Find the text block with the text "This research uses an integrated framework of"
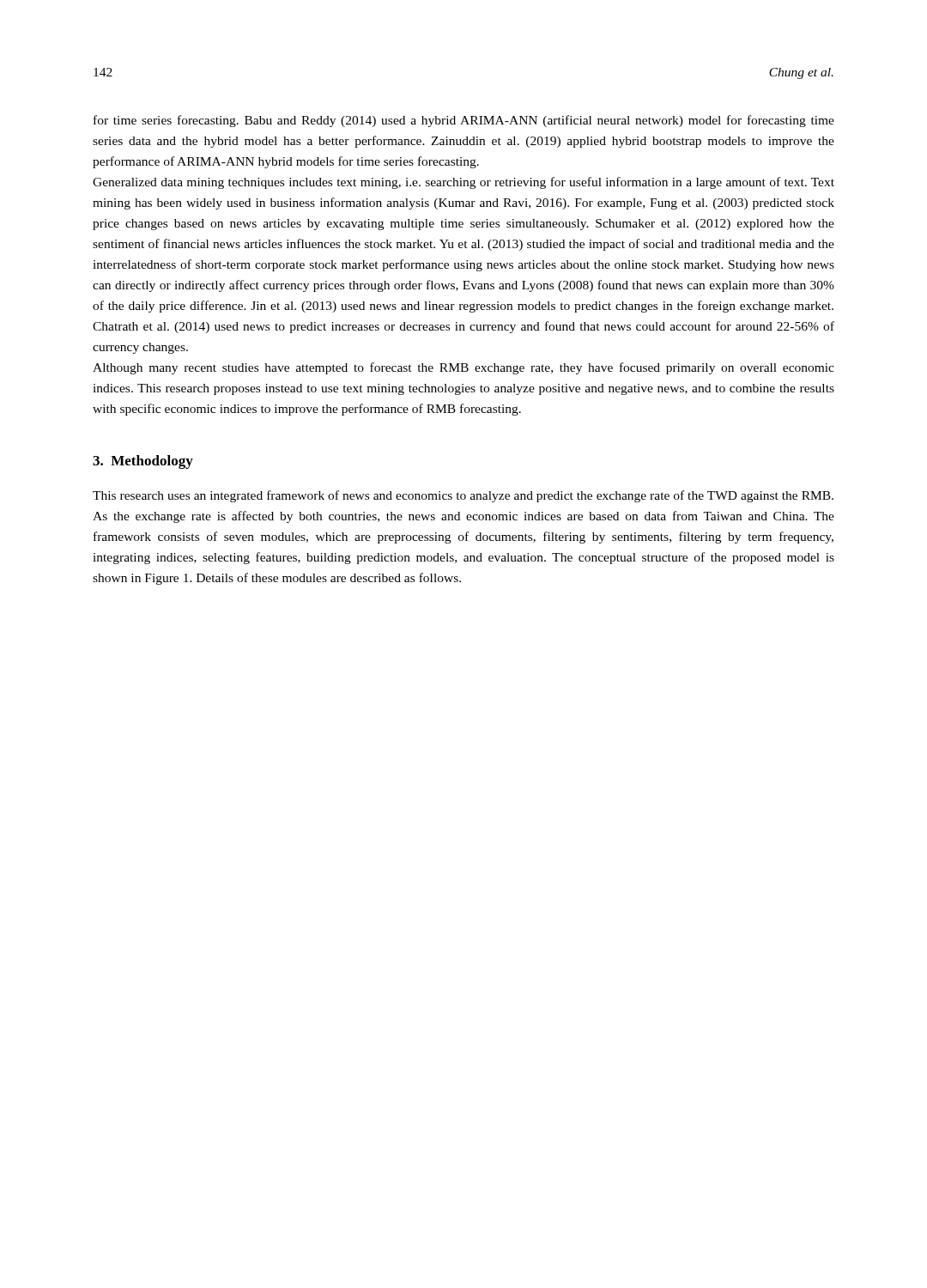The image size is (927, 1288). pos(464,536)
